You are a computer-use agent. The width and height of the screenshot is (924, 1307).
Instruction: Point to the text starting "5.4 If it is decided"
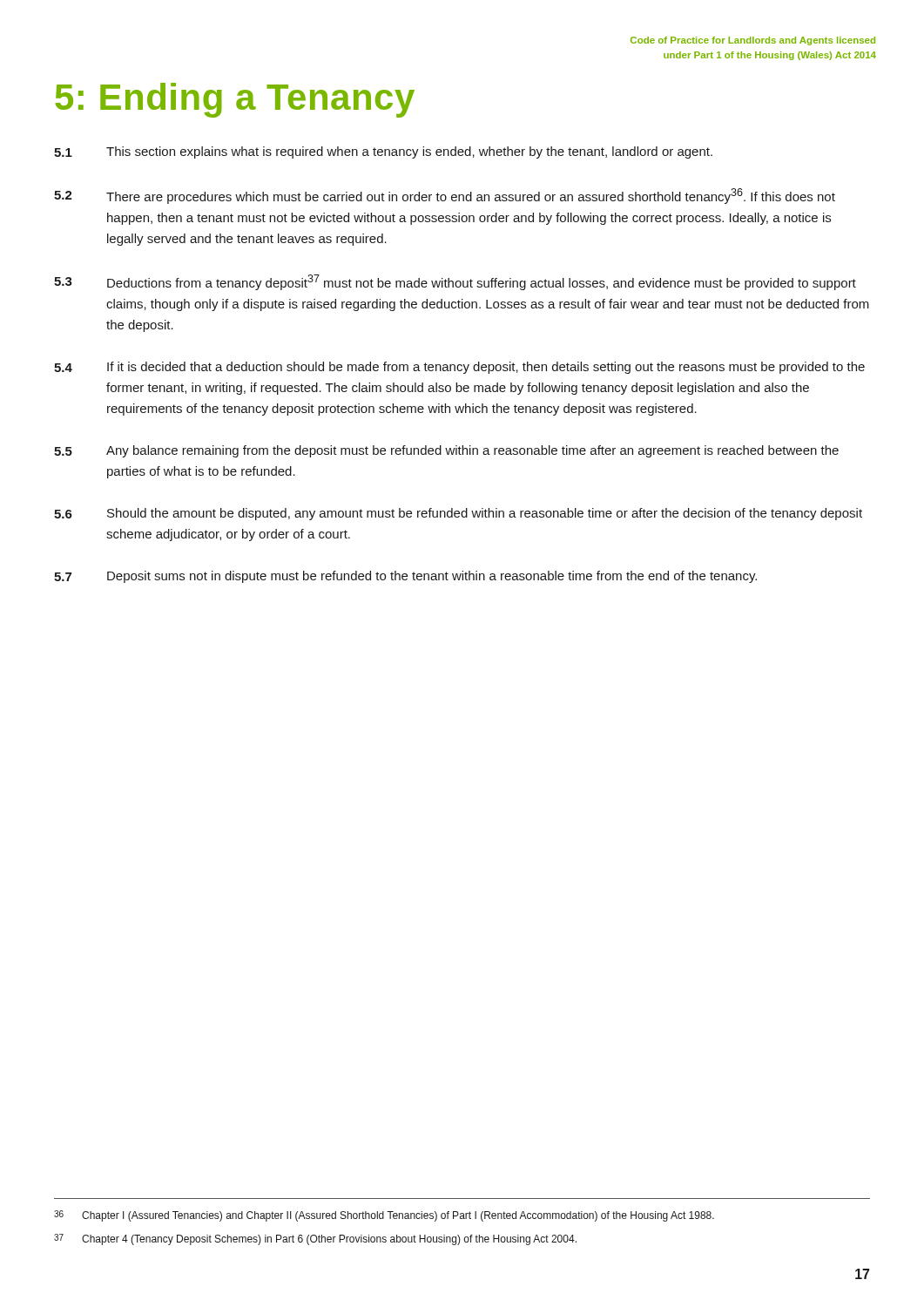[x=462, y=388]
